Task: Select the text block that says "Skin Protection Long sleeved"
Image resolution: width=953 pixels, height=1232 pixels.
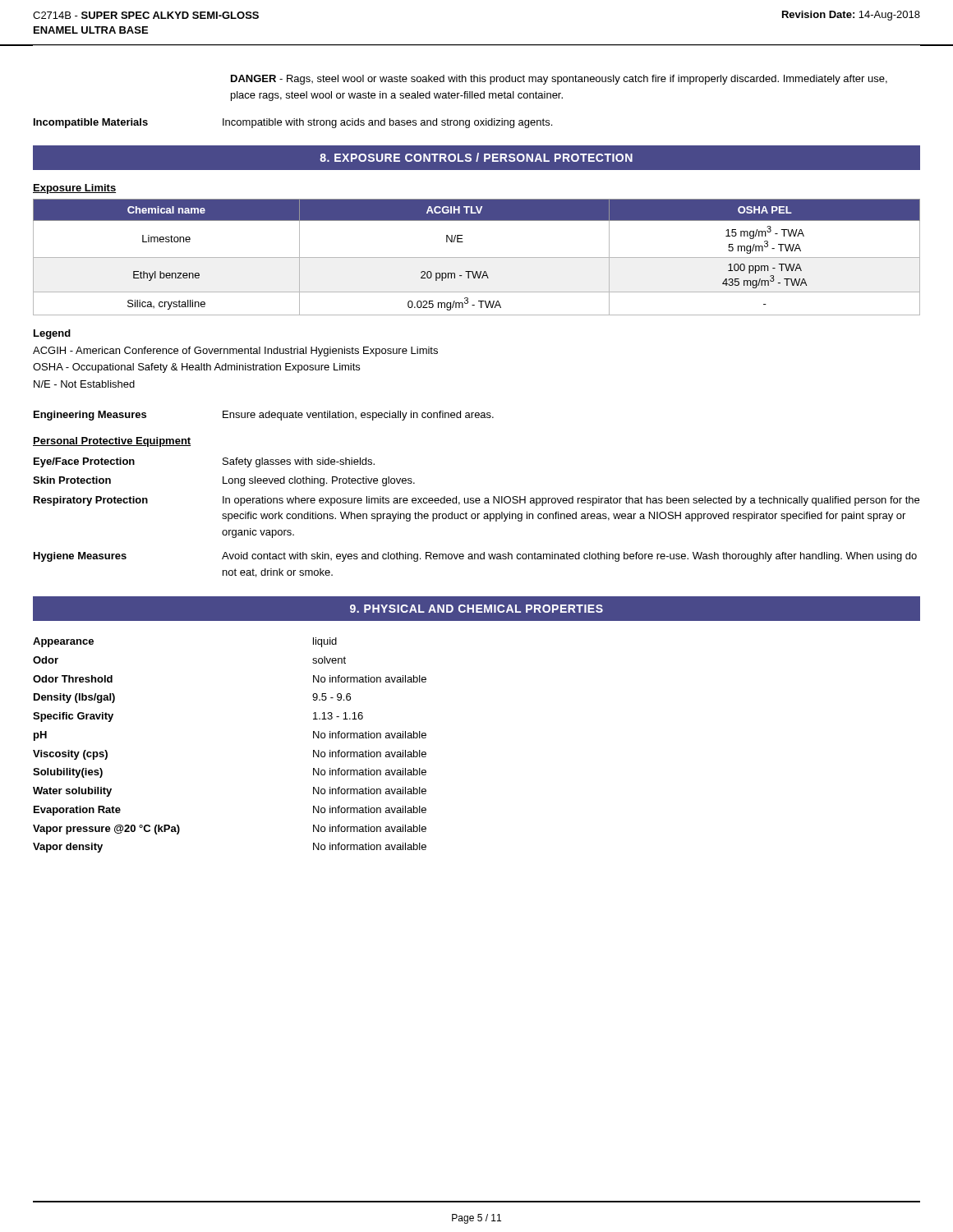Action: click(224, 480)
